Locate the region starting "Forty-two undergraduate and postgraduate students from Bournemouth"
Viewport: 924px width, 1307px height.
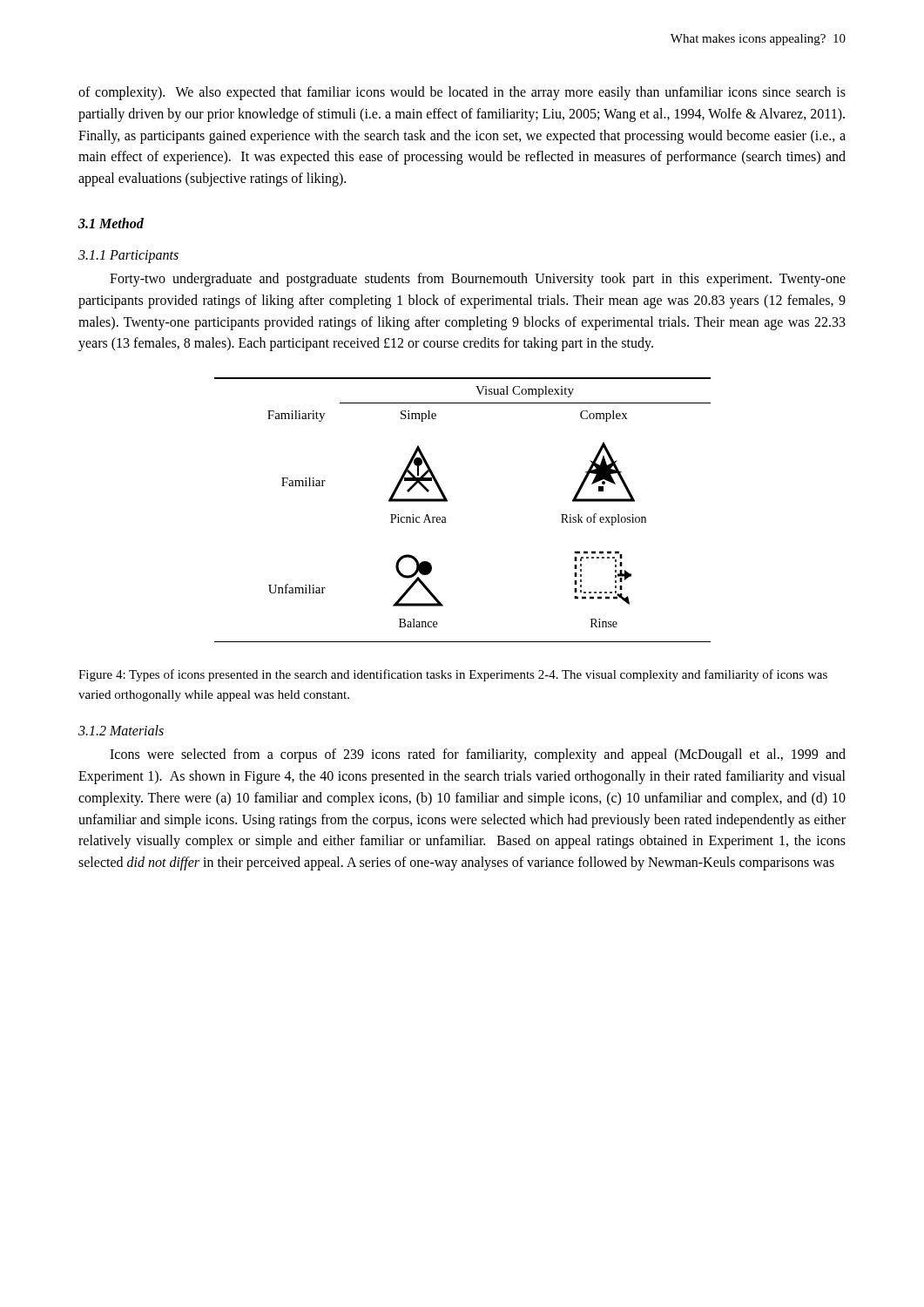(x=462, y=312)
